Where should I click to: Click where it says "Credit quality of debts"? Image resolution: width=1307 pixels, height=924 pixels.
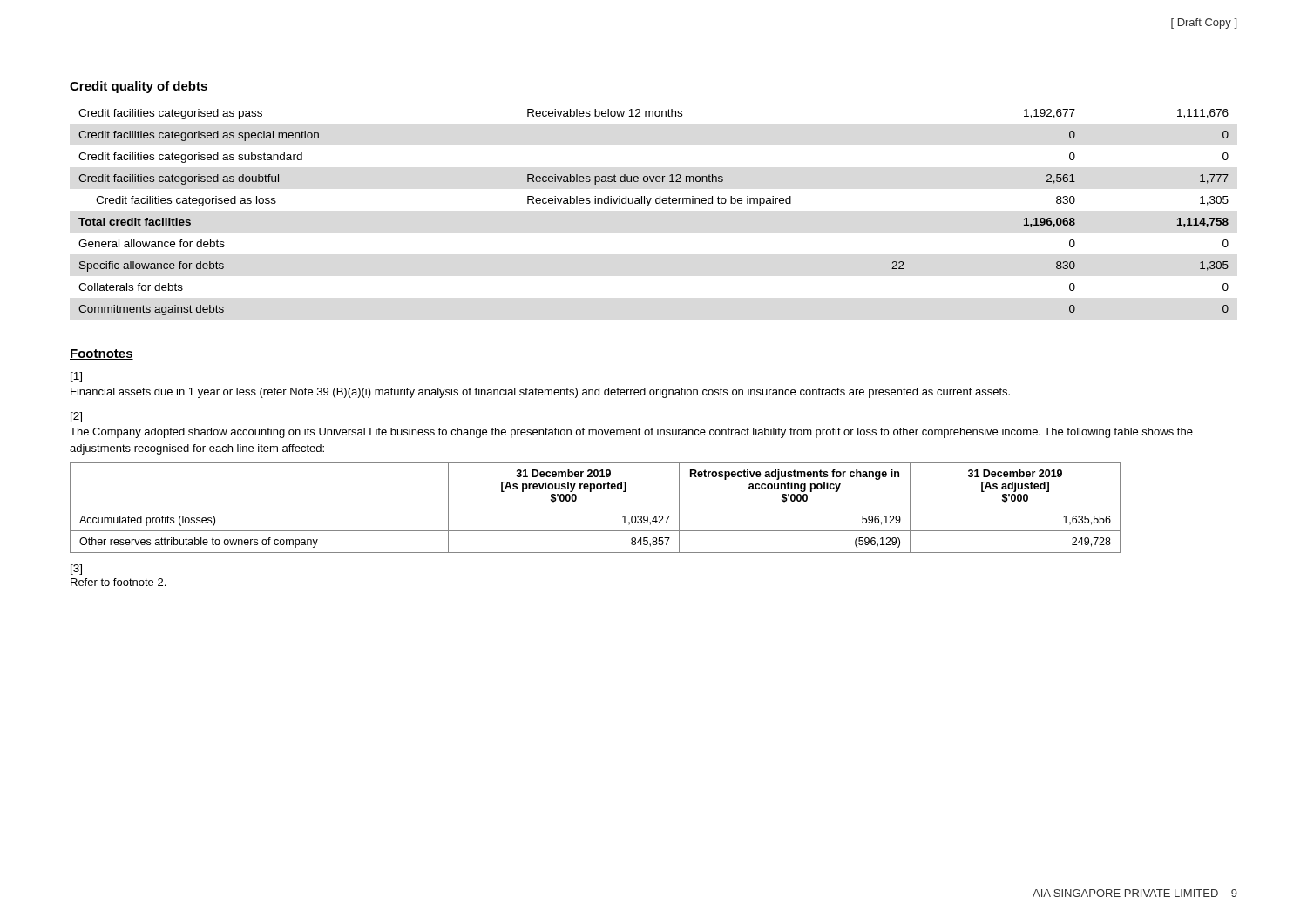click(139, 86)
